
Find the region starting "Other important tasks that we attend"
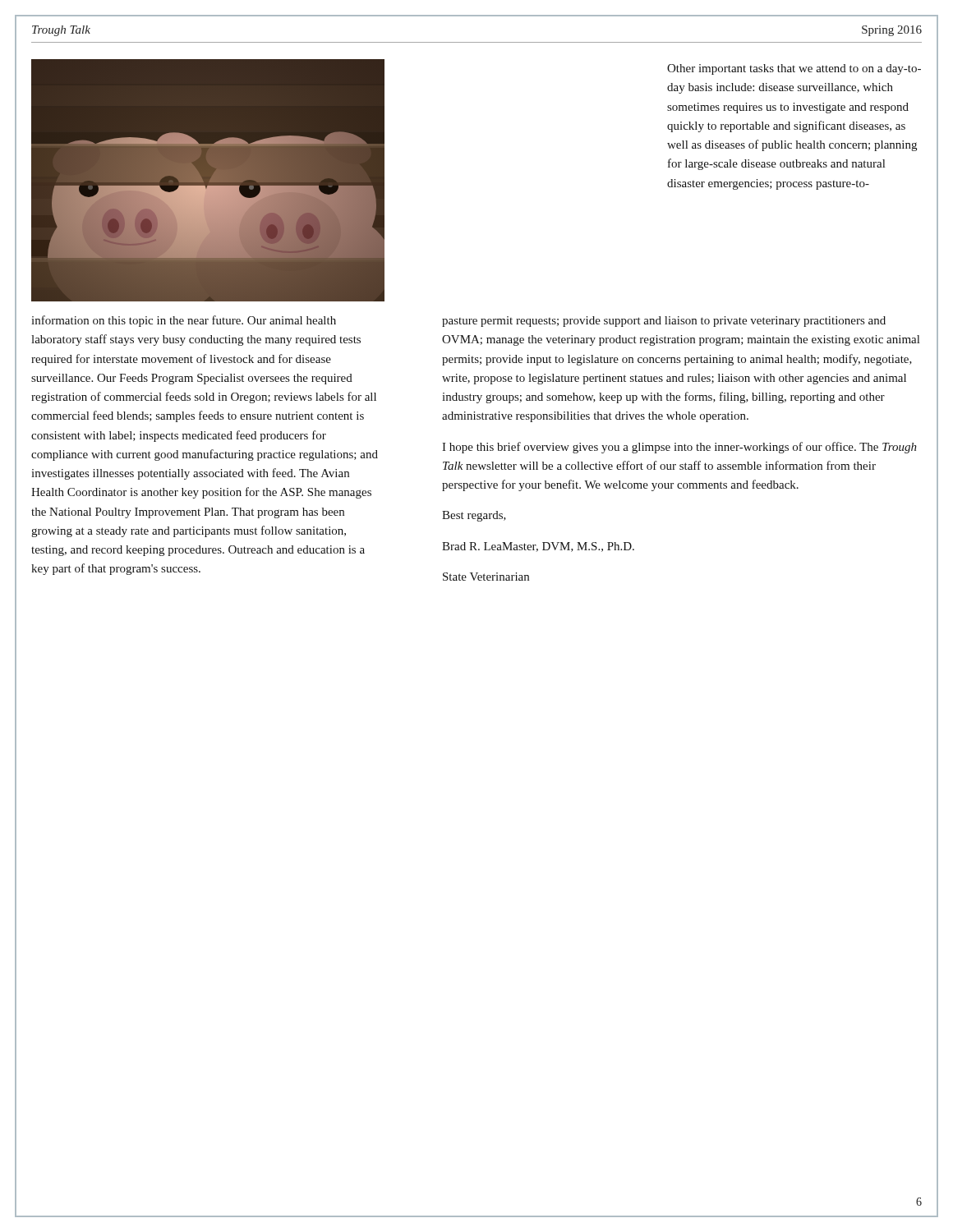tap(794, 126)
